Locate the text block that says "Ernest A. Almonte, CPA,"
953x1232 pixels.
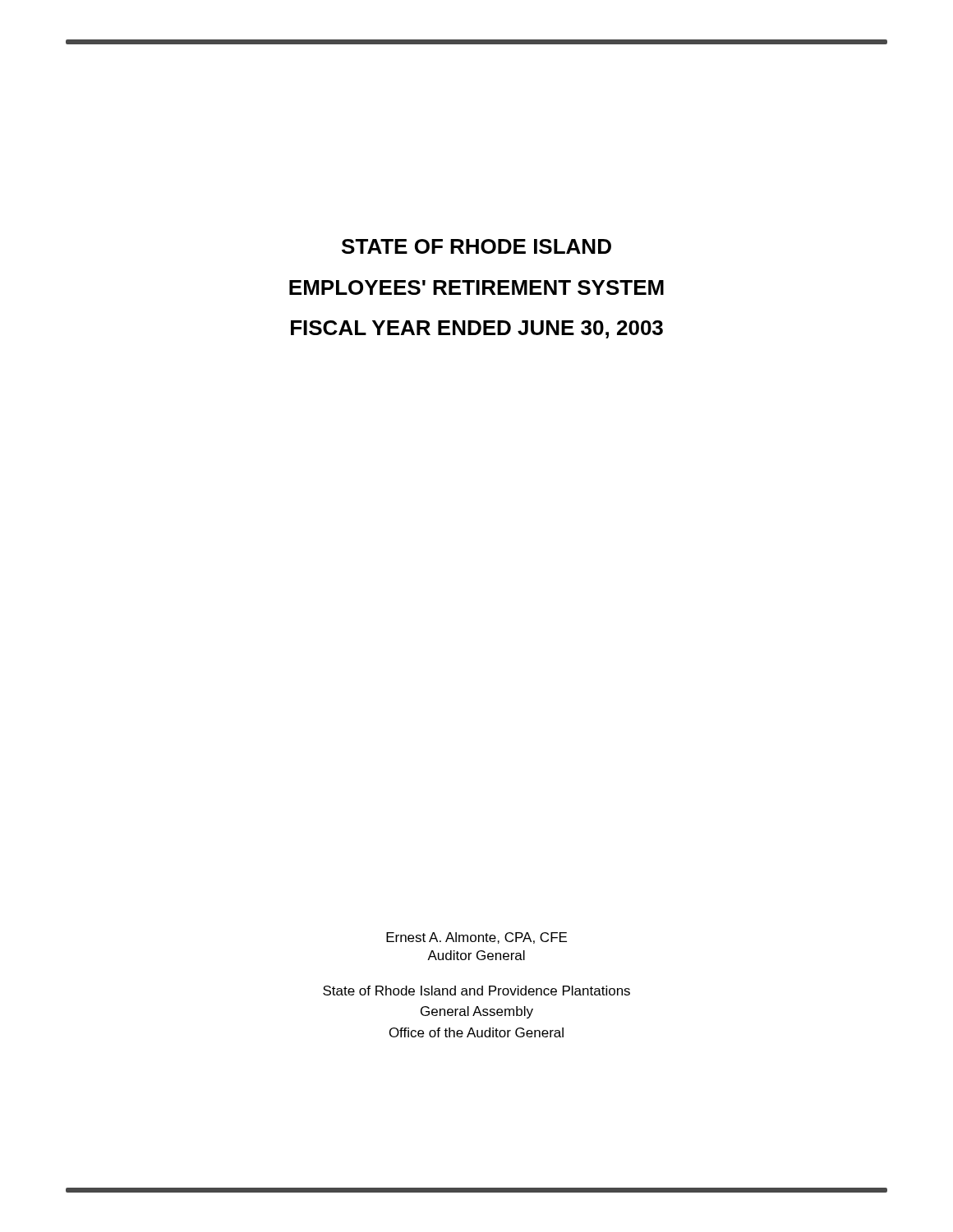click(x=476, y=986)
